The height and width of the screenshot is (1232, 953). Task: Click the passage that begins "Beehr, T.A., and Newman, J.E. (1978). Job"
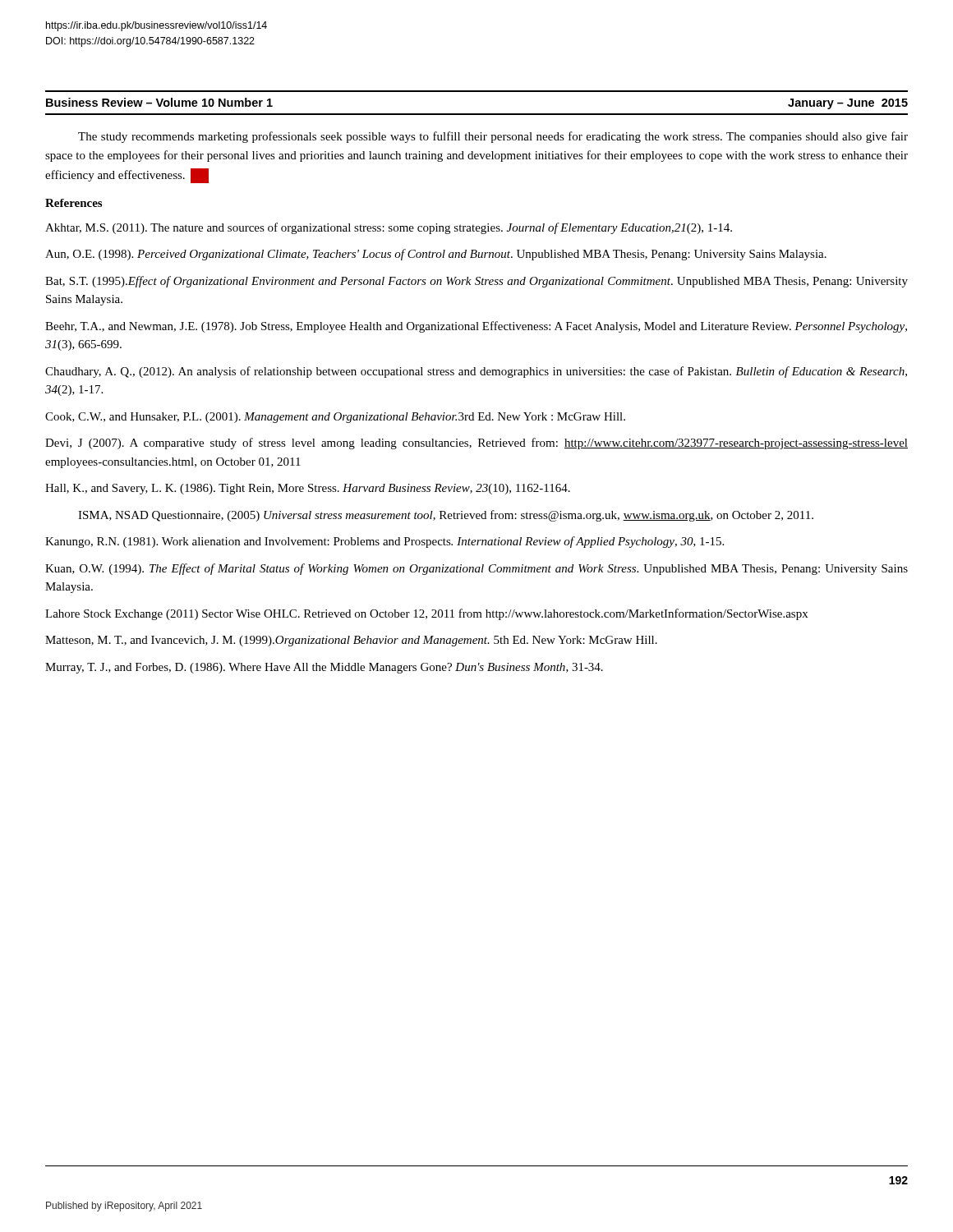pyautogui.click(x=476, y=335)
